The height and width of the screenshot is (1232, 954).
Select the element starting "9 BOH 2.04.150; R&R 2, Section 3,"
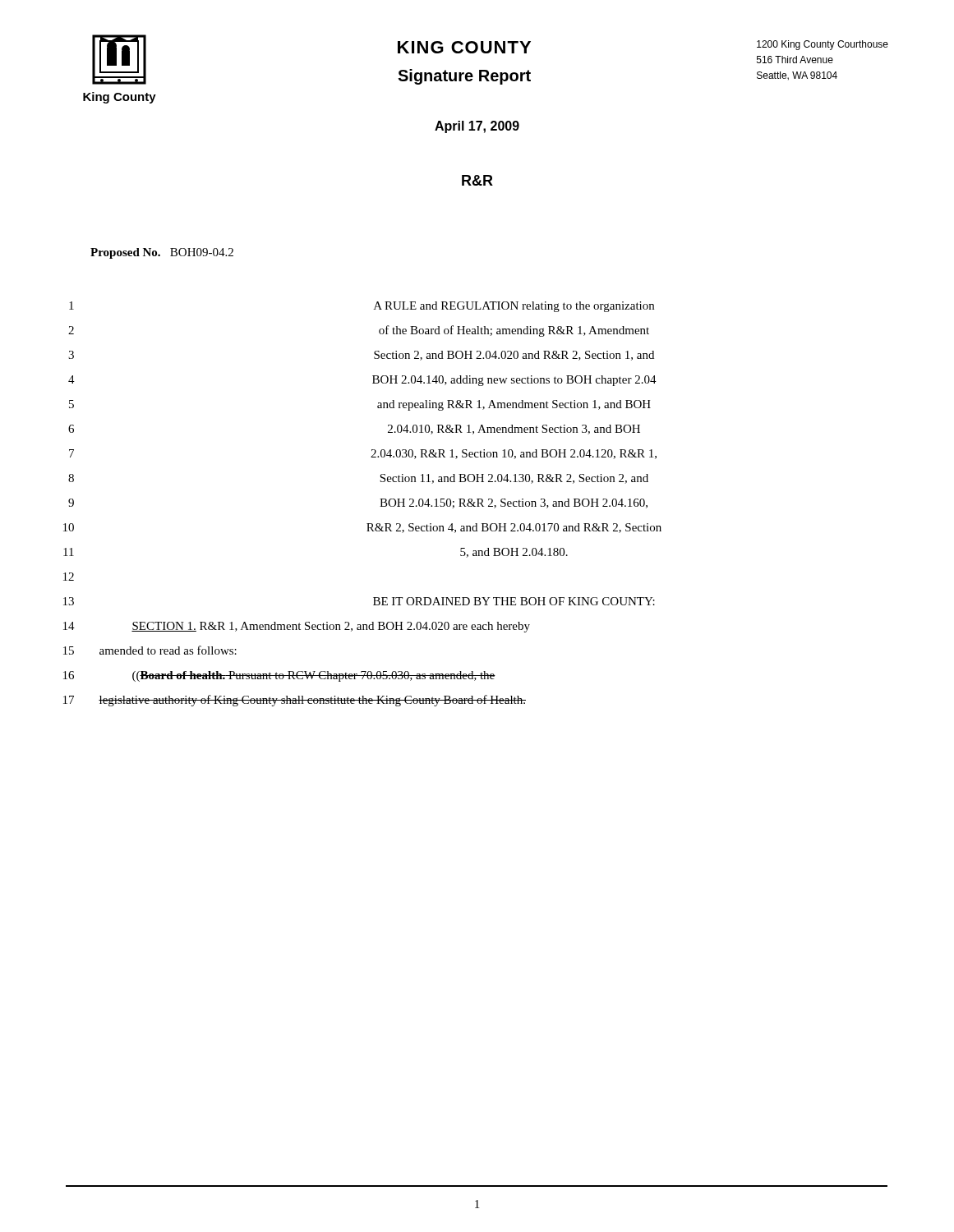pyautogui.click(x=477, y=503)
